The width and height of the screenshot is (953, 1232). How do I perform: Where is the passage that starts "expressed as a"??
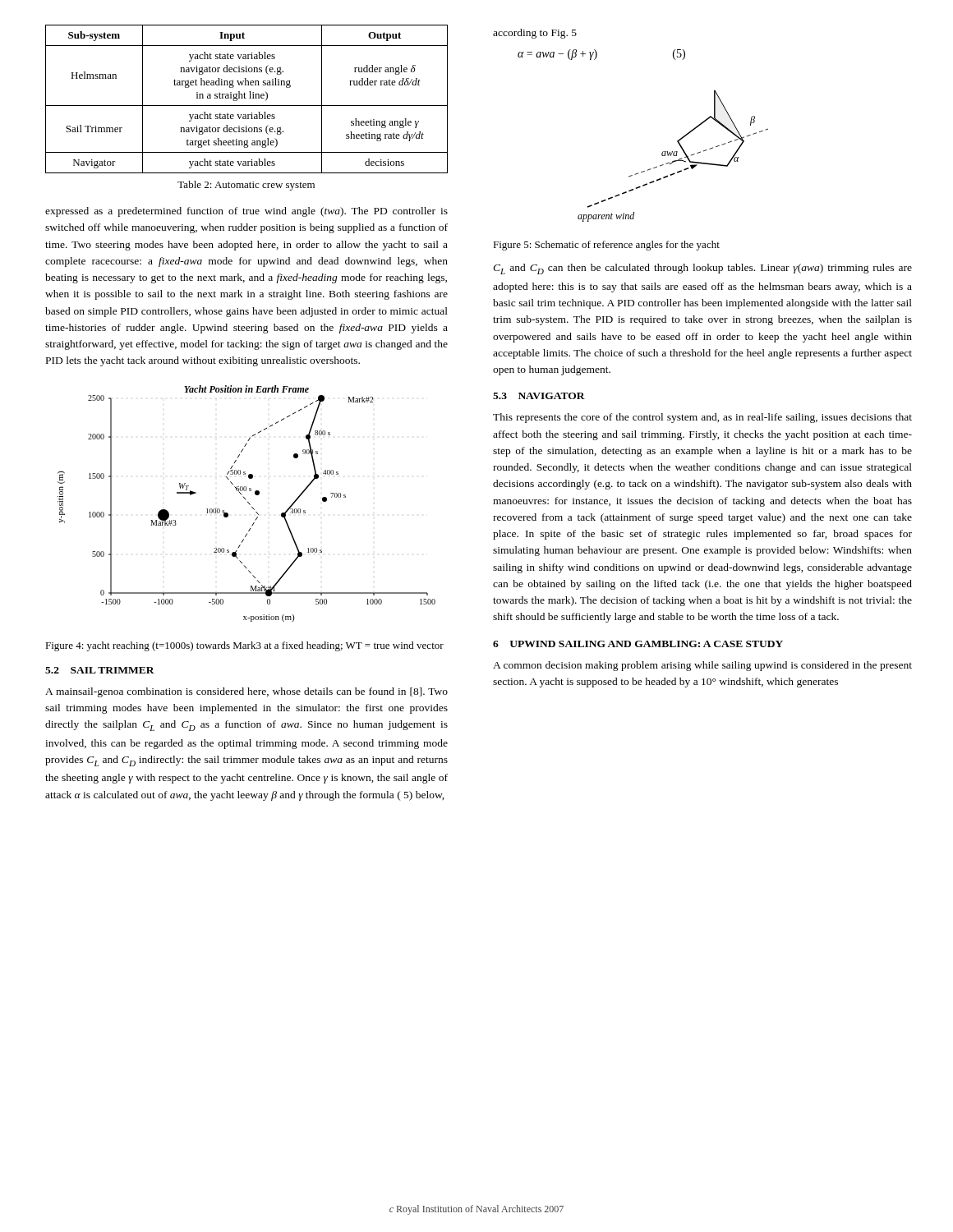pyautogui.click(x=246, y=286)
